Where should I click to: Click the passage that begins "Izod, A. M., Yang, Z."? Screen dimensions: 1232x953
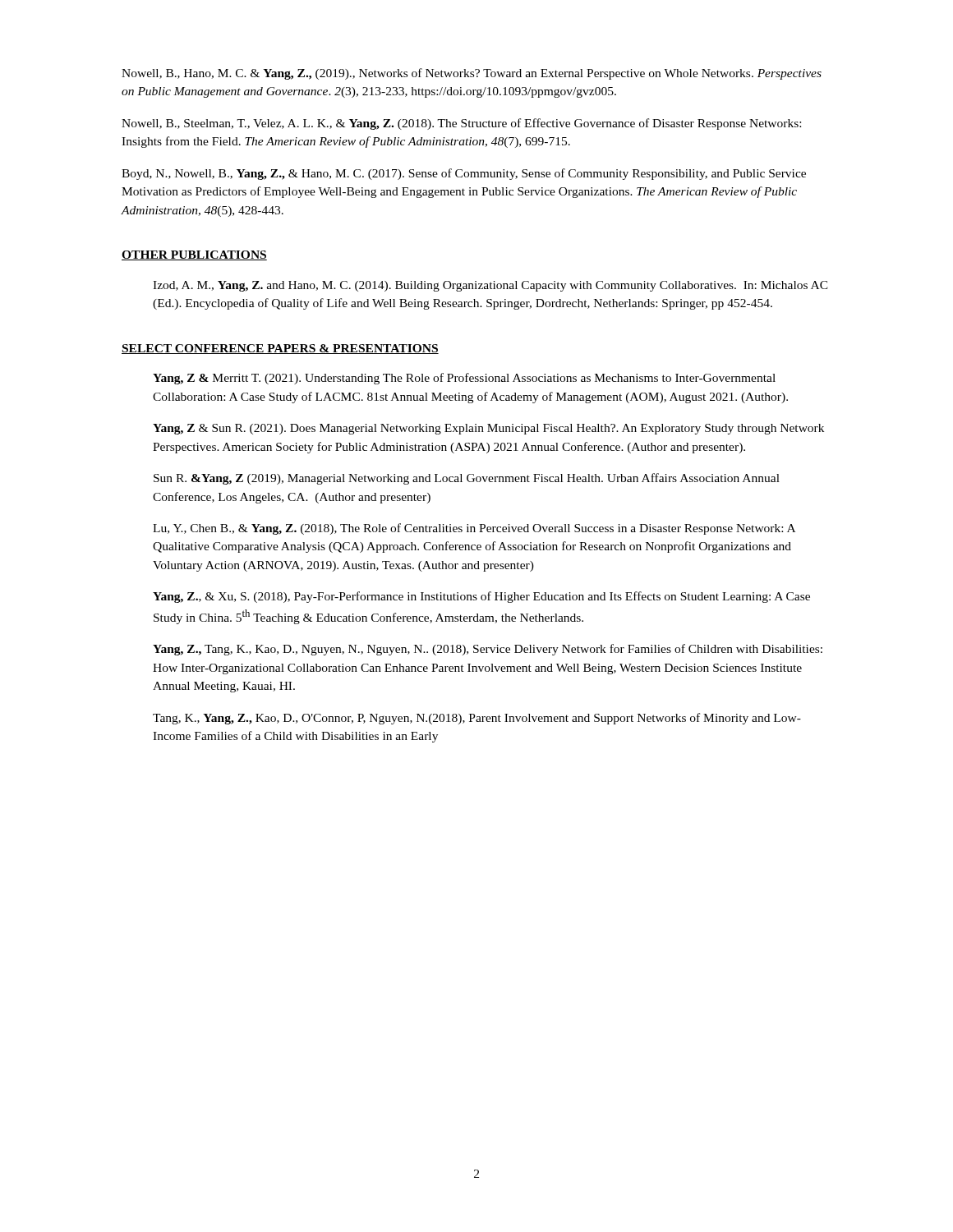pyautogui.click(x=490, y=294)
